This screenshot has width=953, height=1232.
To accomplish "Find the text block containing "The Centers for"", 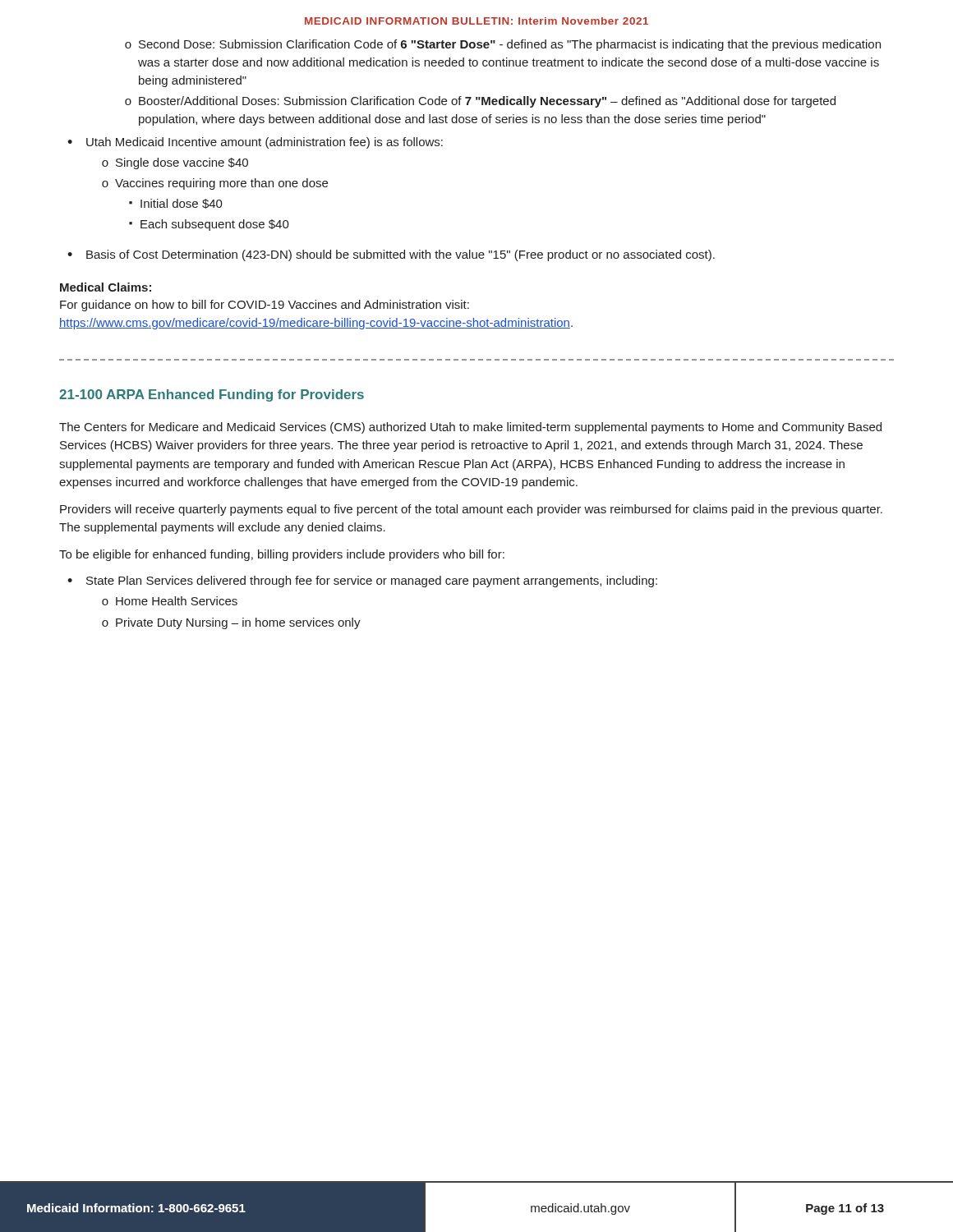I will [471, 454].
